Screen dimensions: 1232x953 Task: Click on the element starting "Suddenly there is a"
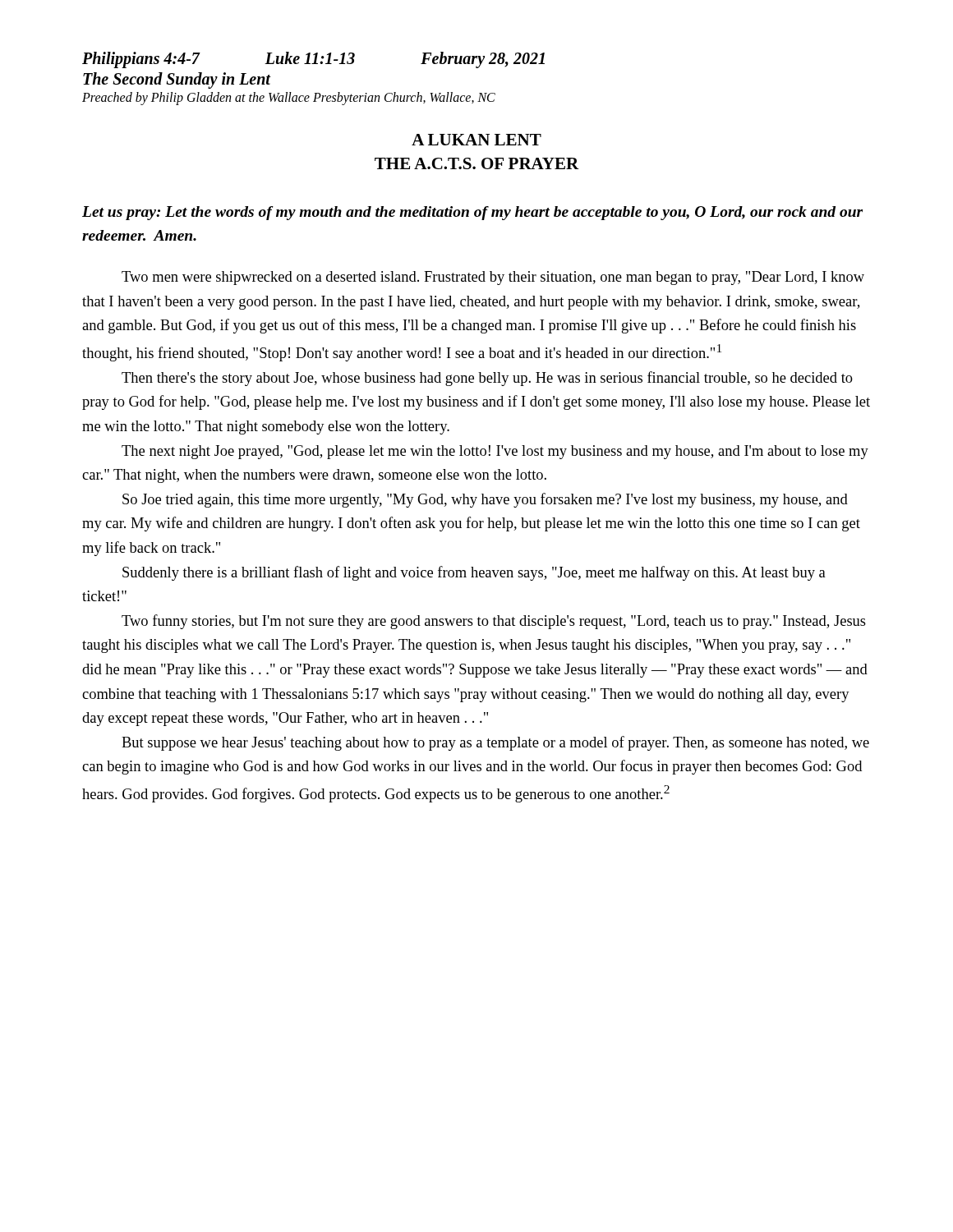click(x=454, y=584)
